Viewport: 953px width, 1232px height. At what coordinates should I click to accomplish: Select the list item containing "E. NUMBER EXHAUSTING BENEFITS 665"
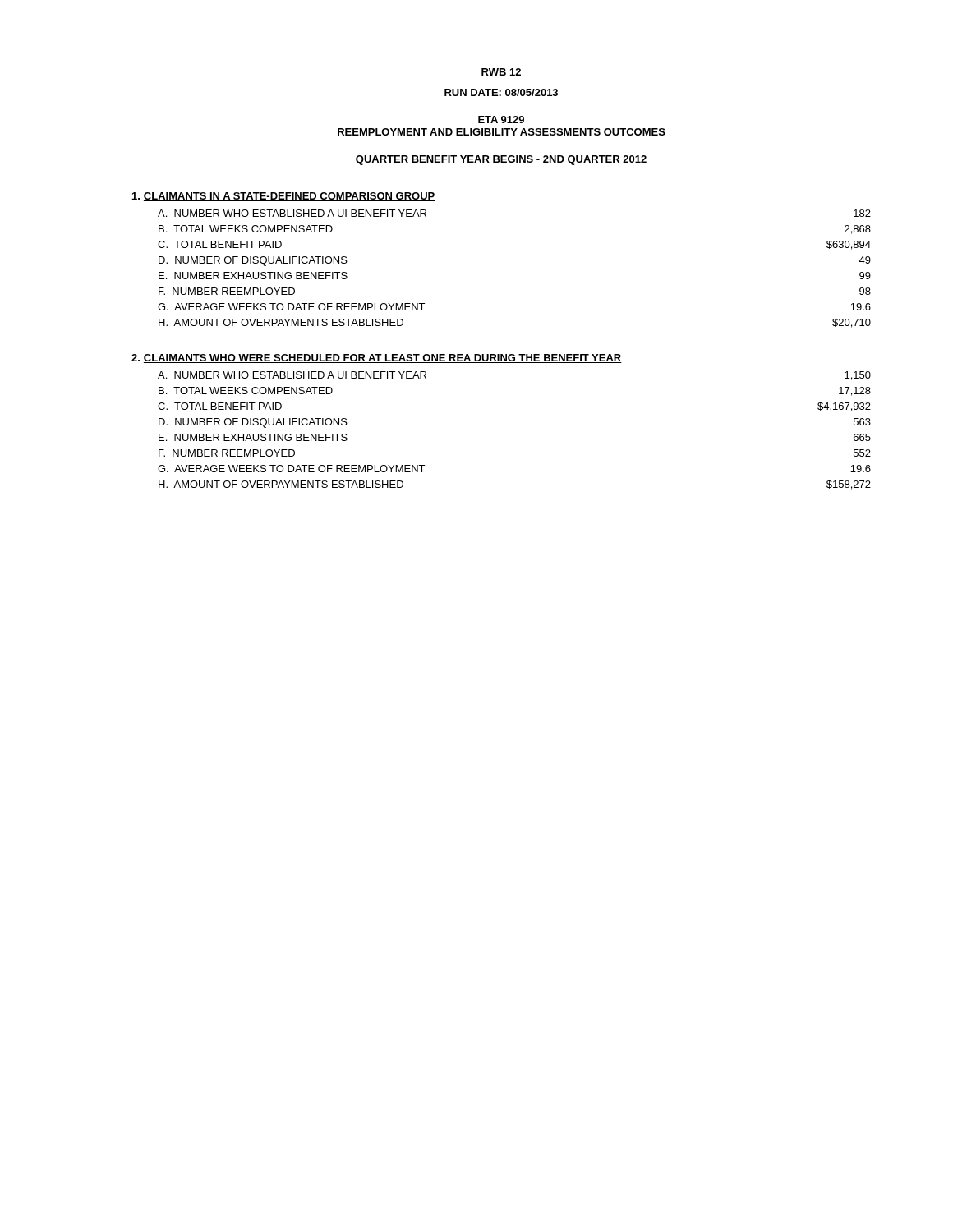click(x=253, y=437)
